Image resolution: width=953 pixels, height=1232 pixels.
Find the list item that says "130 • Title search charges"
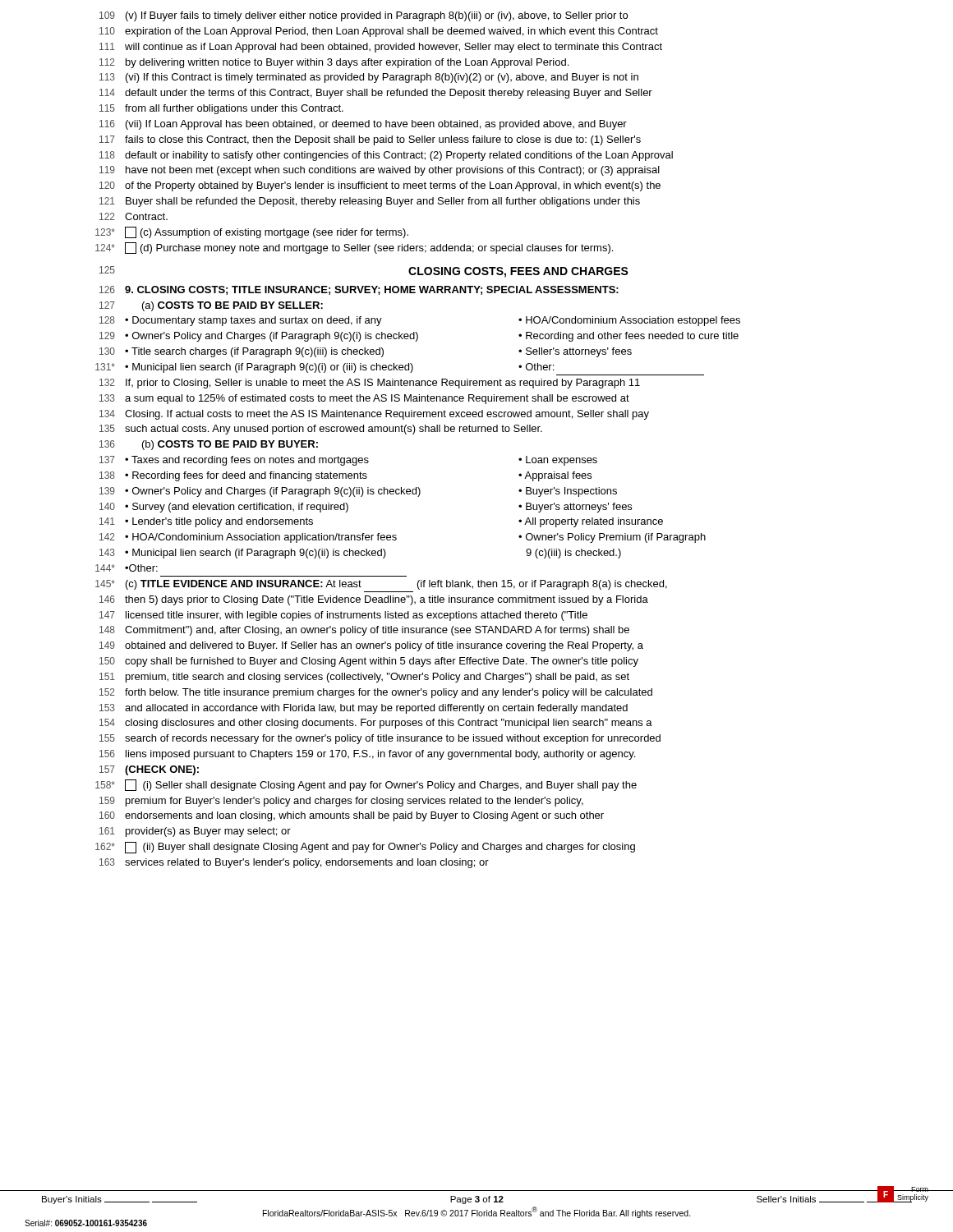click(366, 352)
